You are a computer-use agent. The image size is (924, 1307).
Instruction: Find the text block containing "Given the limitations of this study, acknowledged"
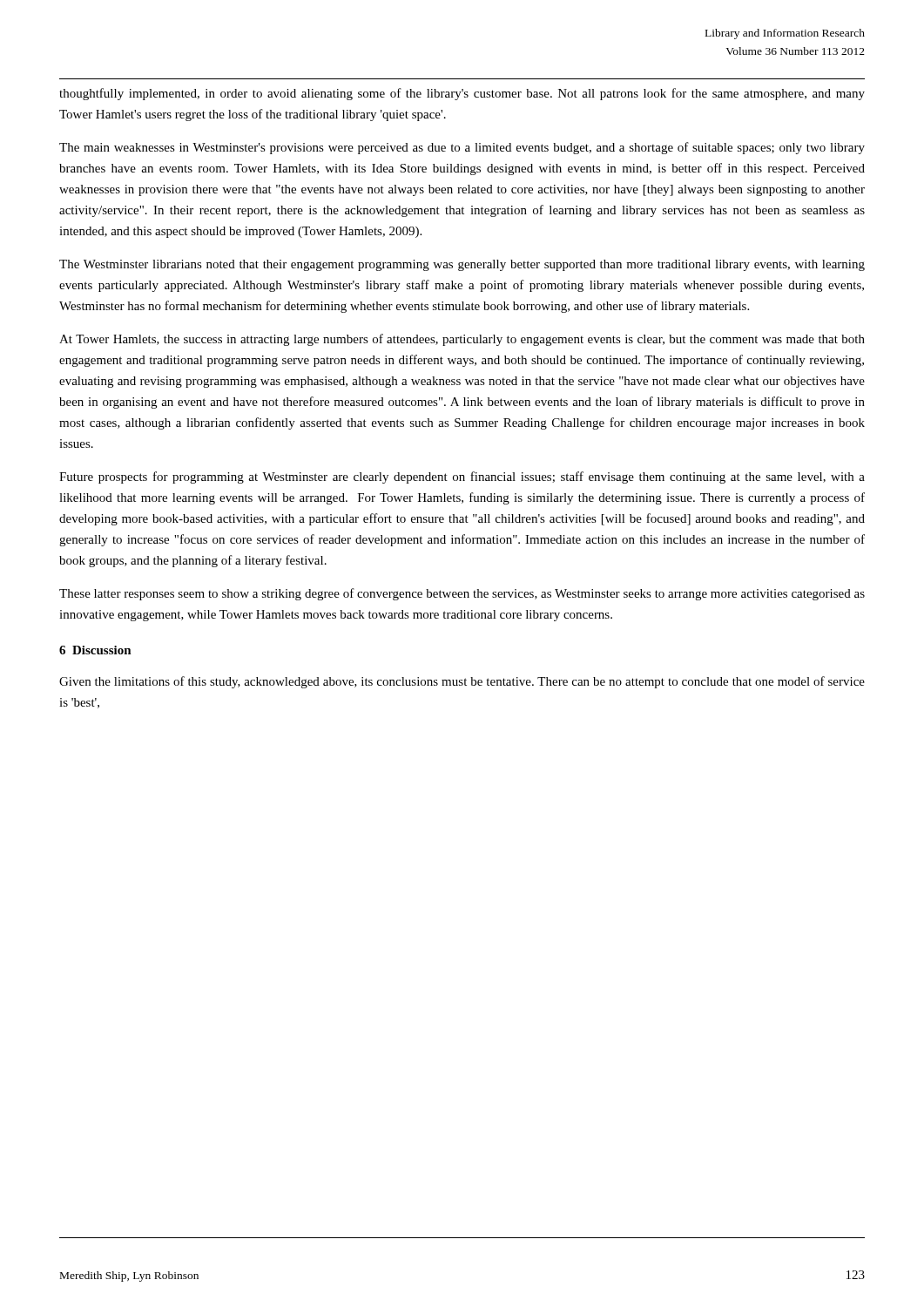462,691
